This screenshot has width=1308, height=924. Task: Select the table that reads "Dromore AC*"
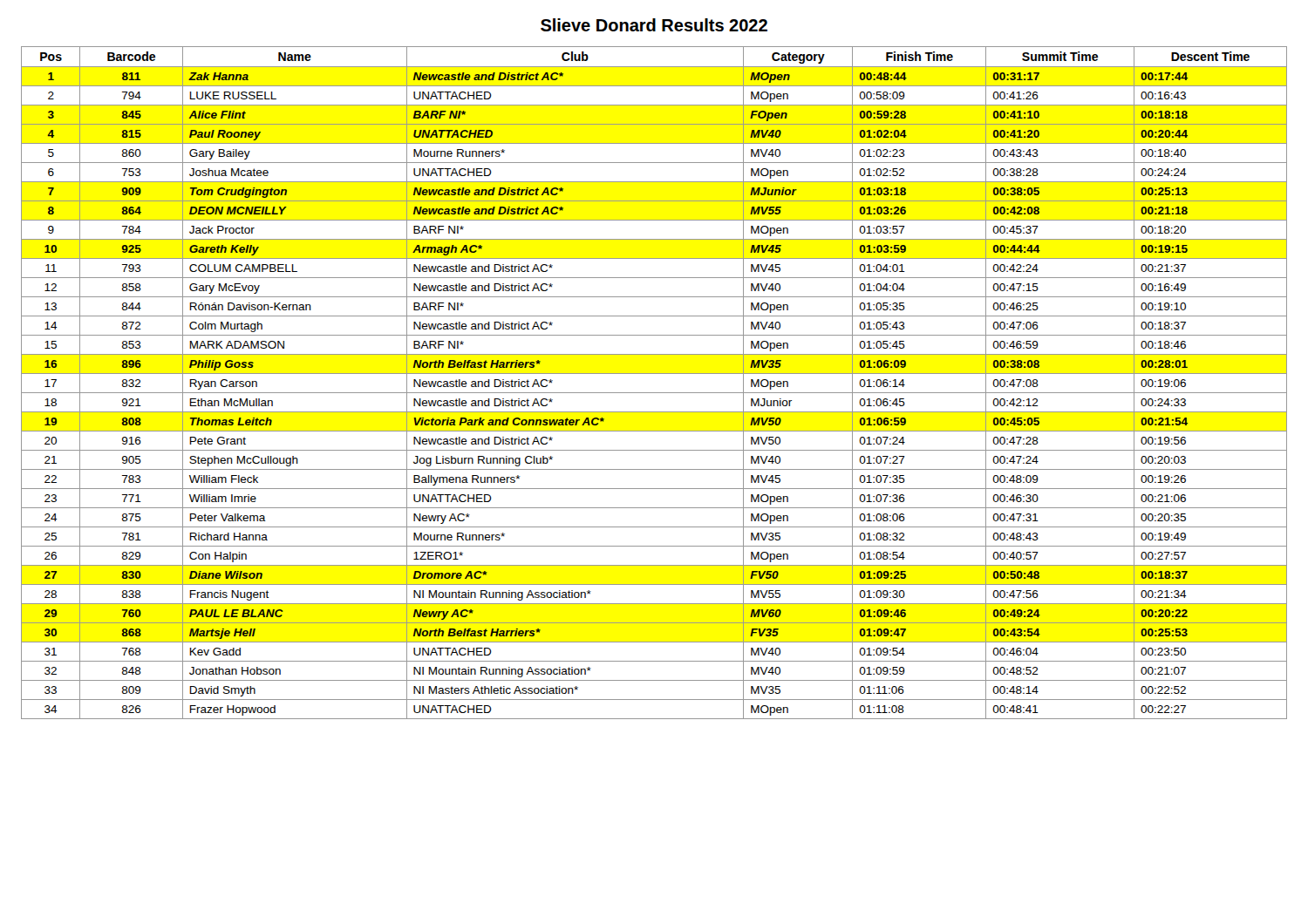[654, 383]
